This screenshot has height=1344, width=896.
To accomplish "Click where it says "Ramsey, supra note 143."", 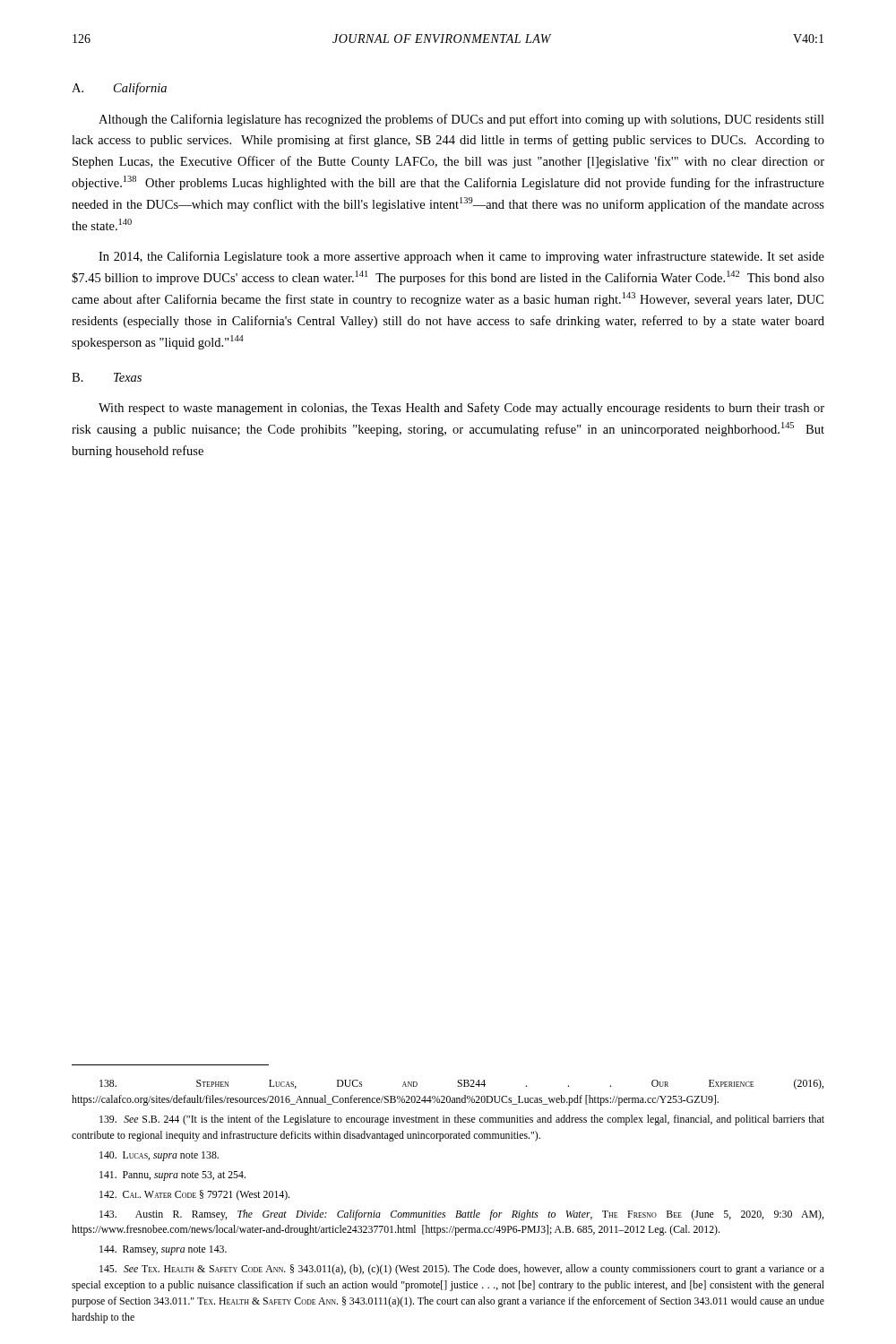I will (163, 1249).
